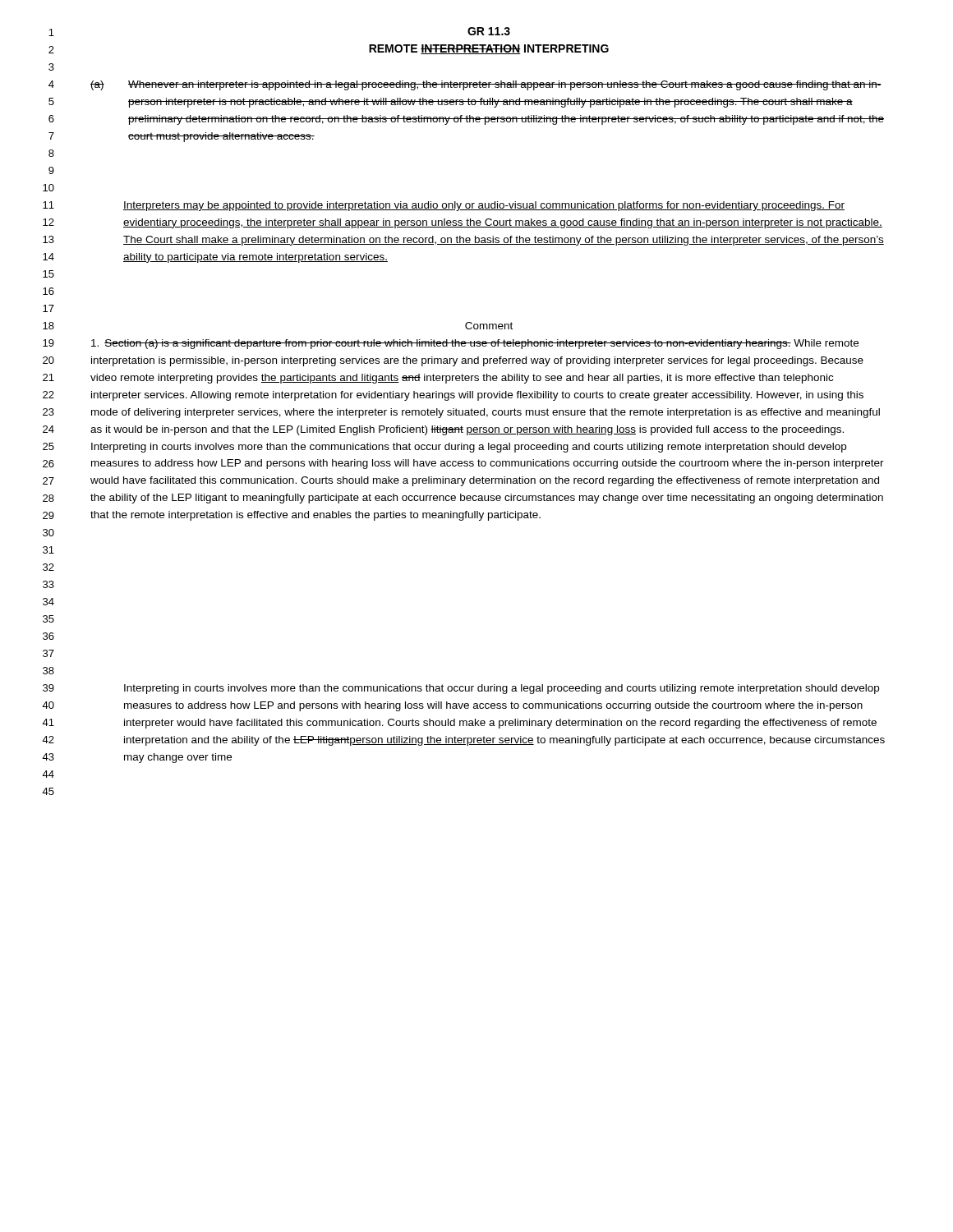Click on the list item containing "Section (a) is a"
The image size is (953, 1232).
tap(487, 429)
